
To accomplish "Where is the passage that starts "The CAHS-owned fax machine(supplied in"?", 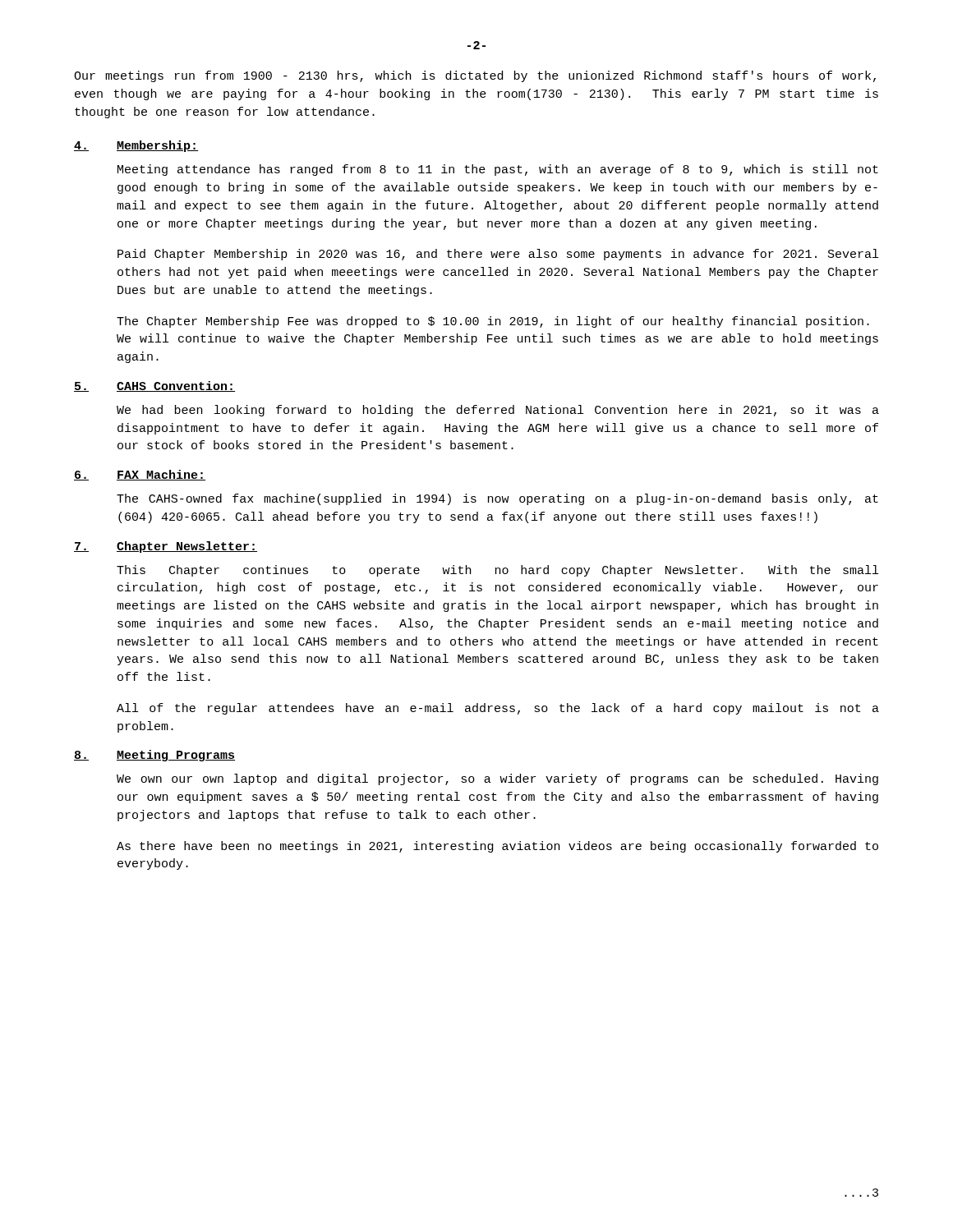I will coord(498,509).
